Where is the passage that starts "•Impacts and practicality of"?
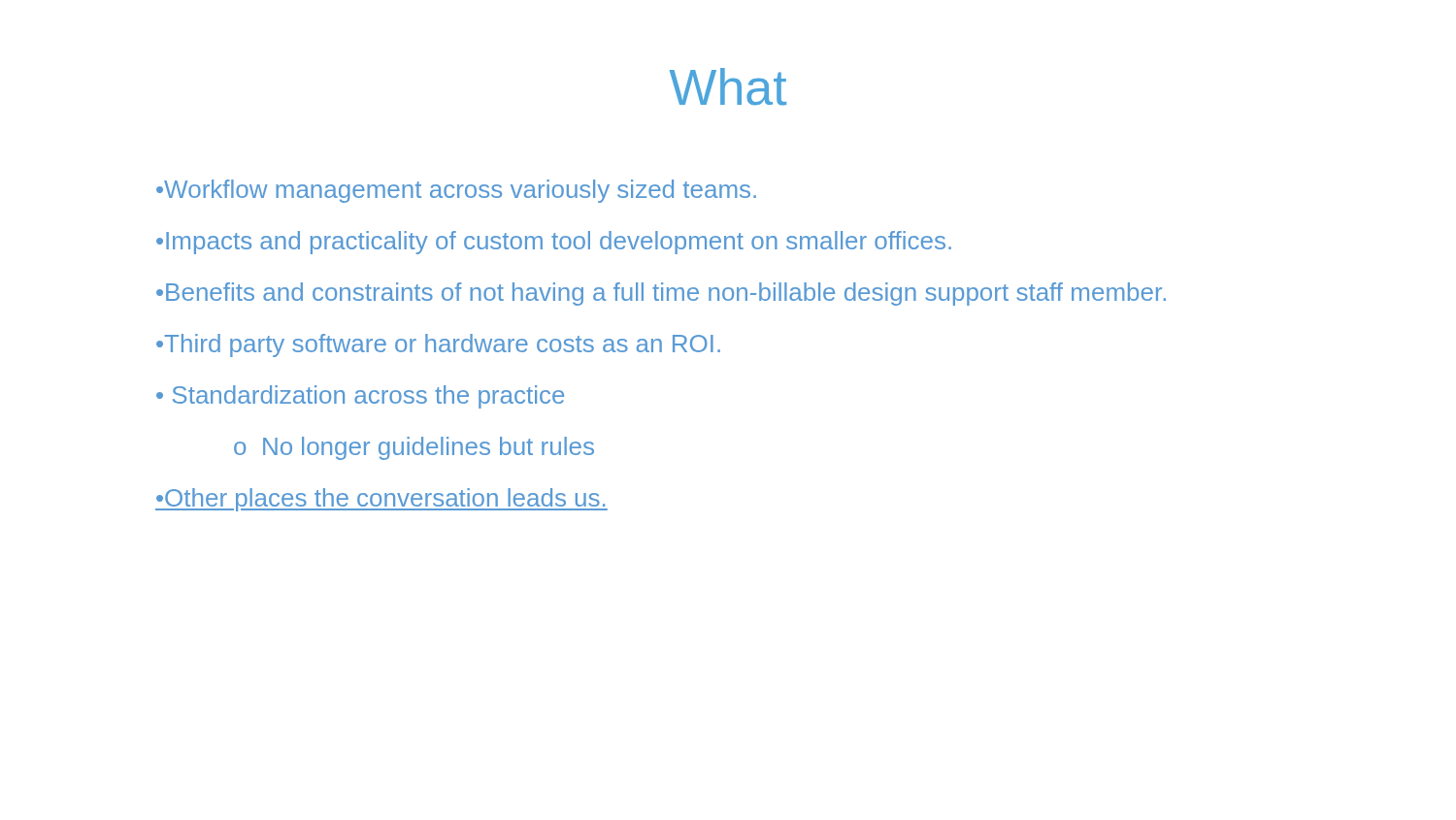This screenshot has width=1456, height=820. click(x=554, y=241)
